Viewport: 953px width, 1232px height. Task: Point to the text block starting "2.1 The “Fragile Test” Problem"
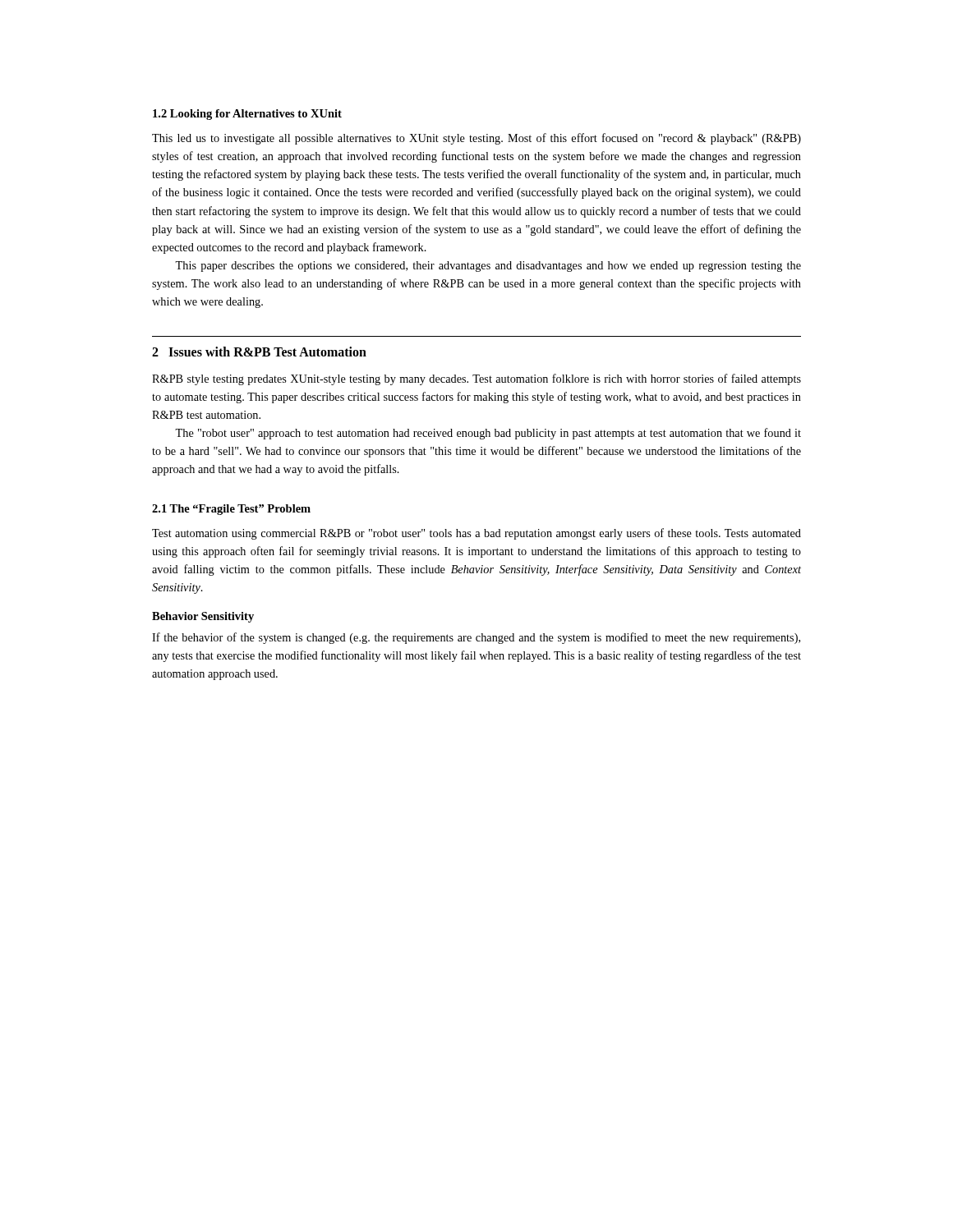231,508
